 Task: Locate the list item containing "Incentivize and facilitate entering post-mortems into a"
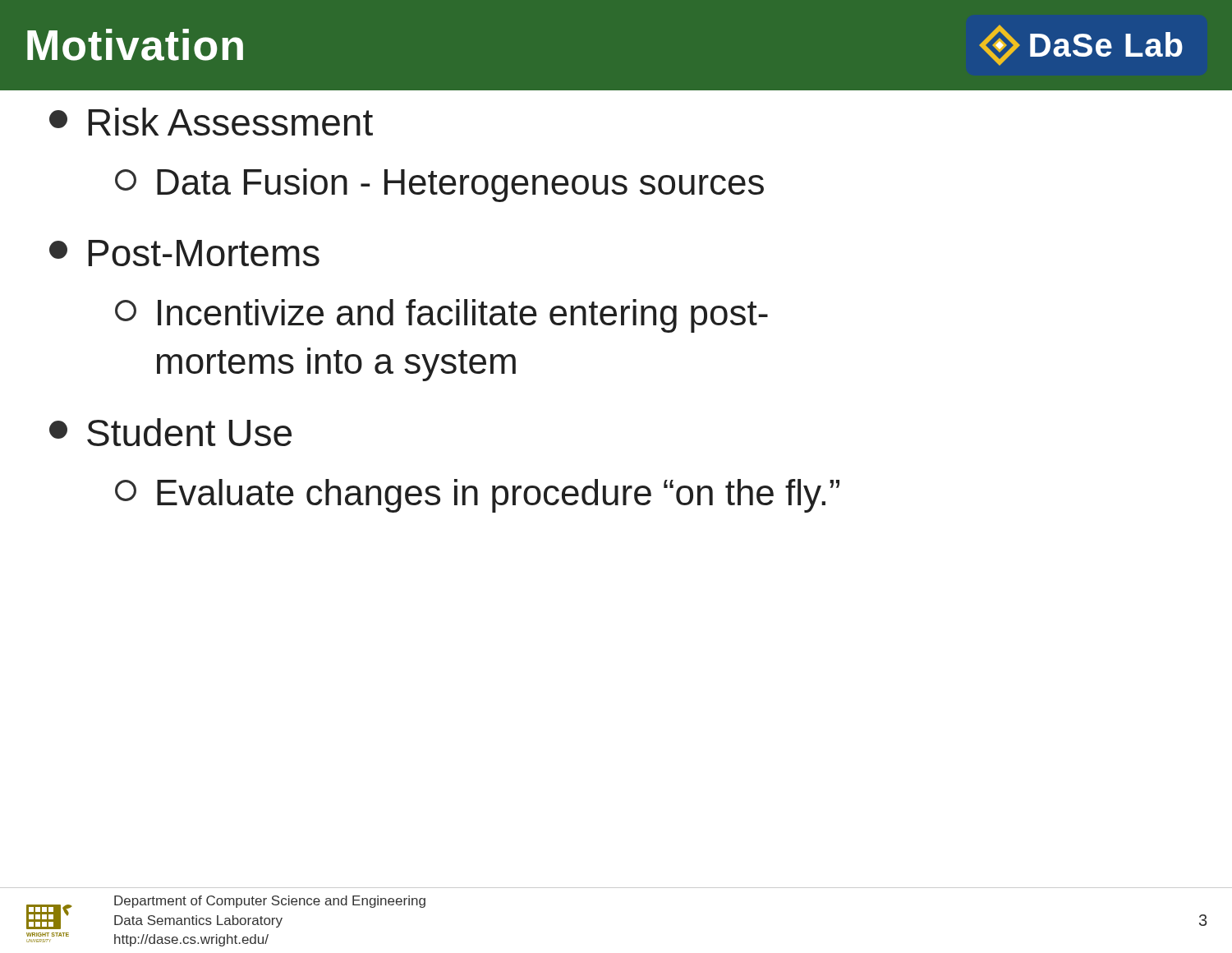click(x=442, y=337)
